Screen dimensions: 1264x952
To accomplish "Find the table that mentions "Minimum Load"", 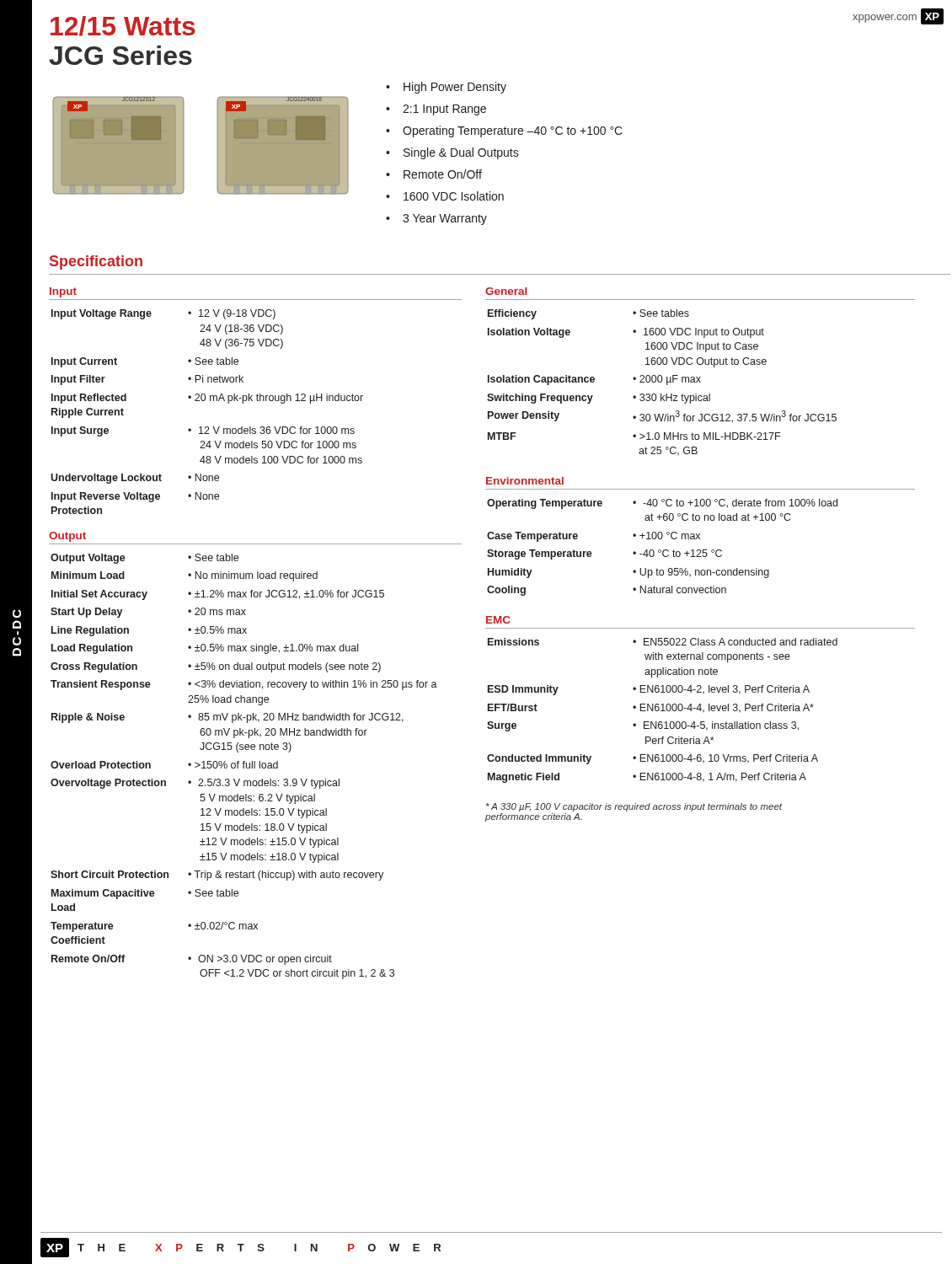I will (x=255, y=766).
